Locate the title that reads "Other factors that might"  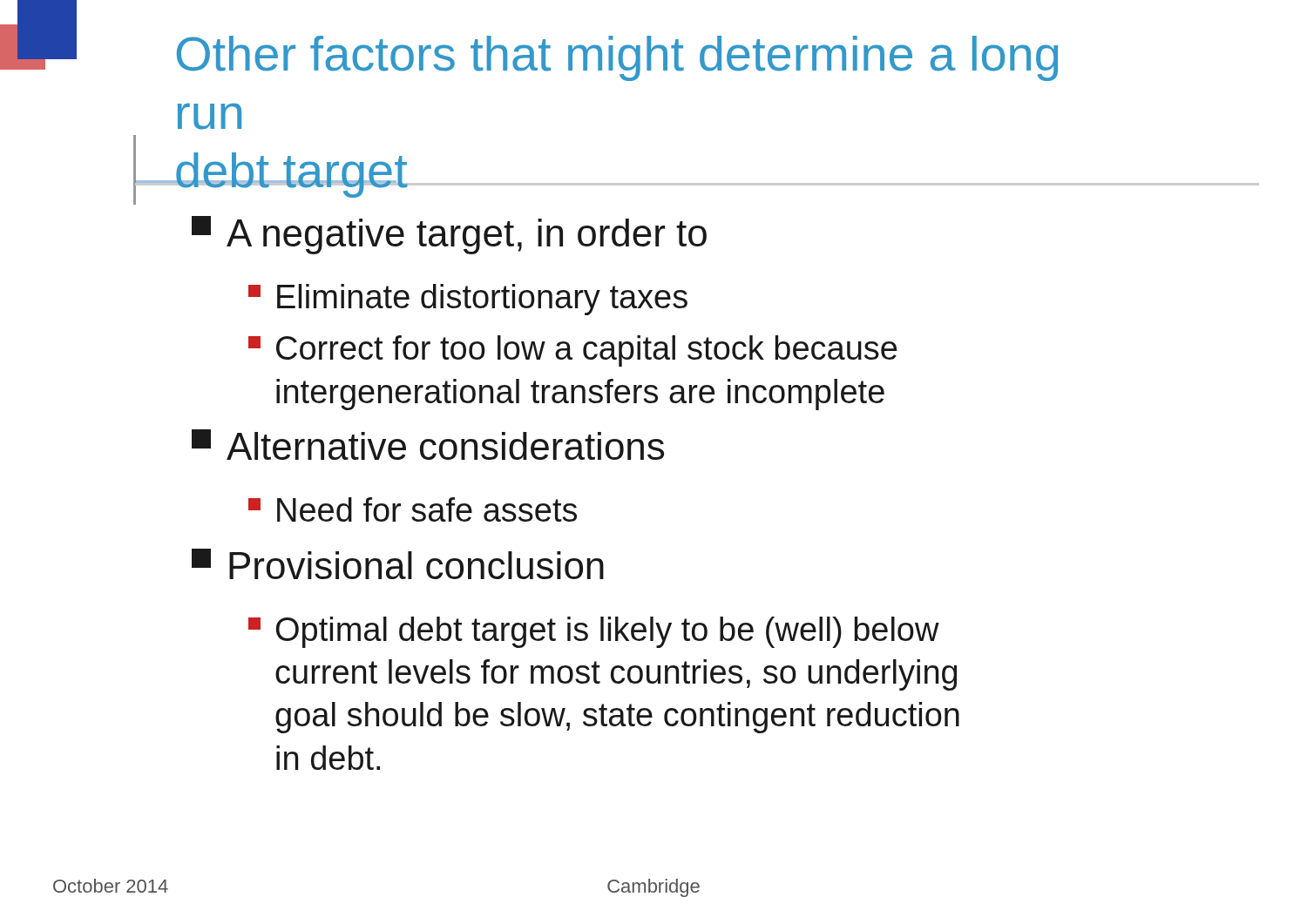coord(617,58)
